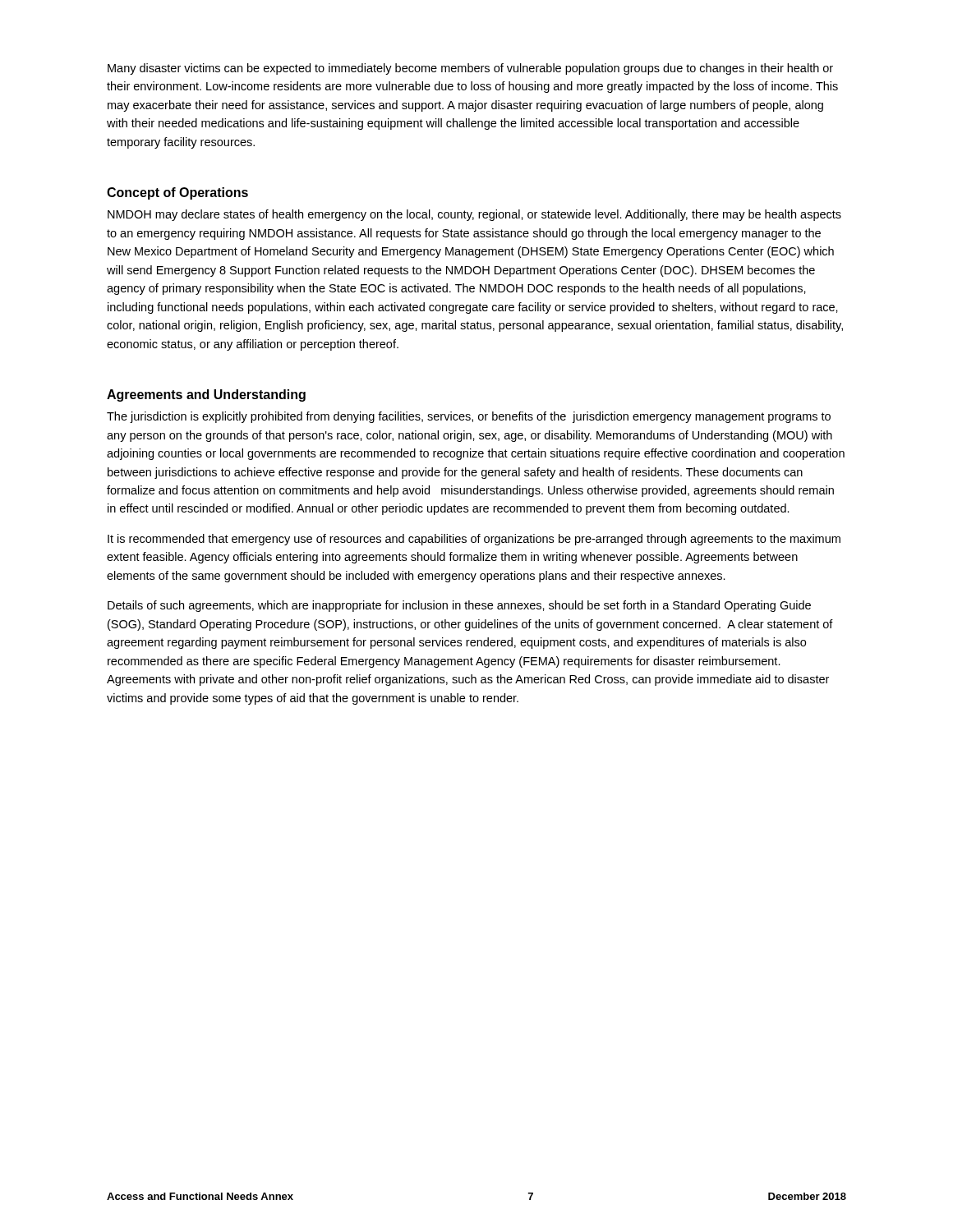
Task: Find the text starting "Details of such"
Action: [476, 652]
